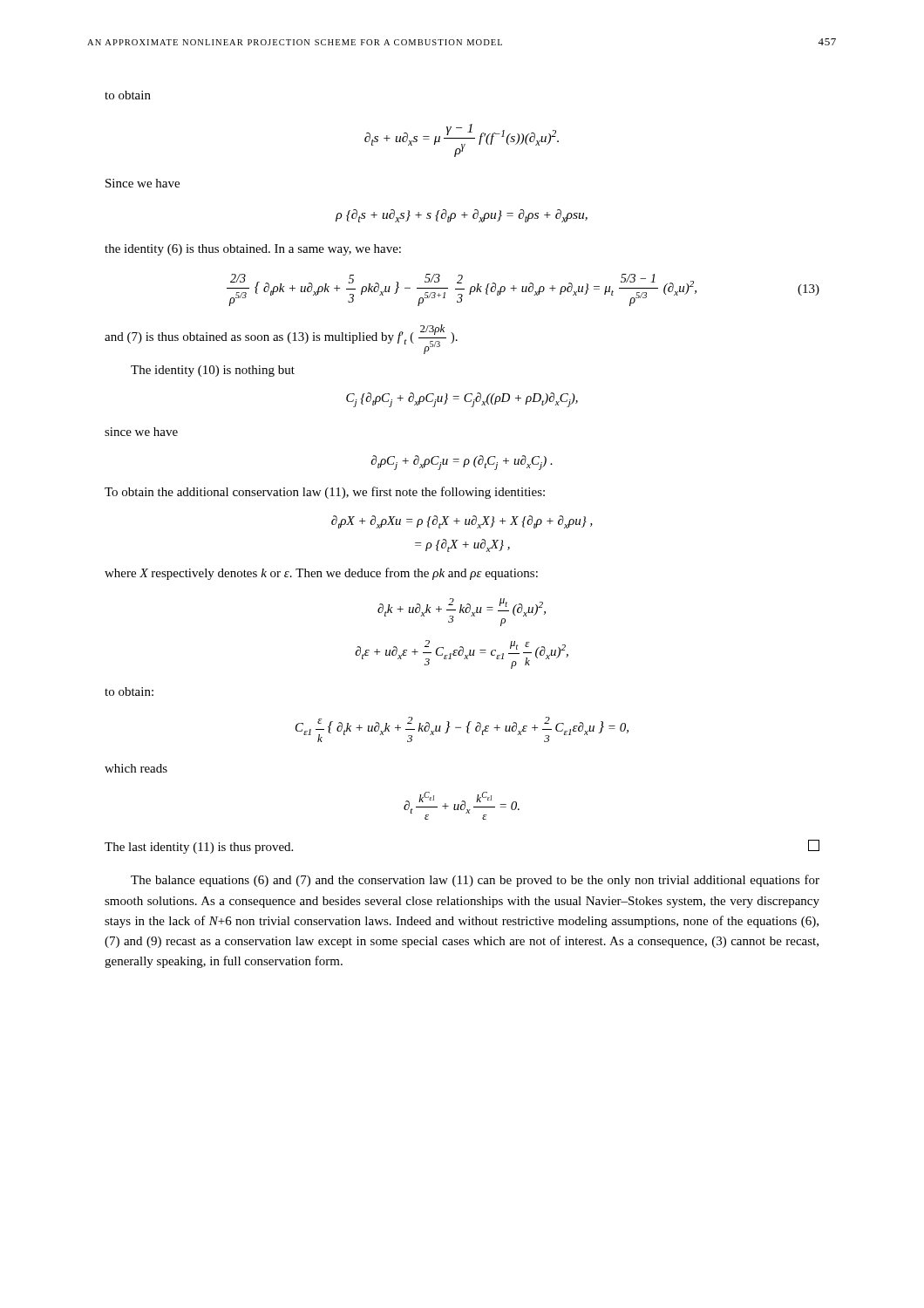Select the text block with the text "where X respectively"
Image resolution: width=924 pixels, height=1308 pixels.
(322, 573)
